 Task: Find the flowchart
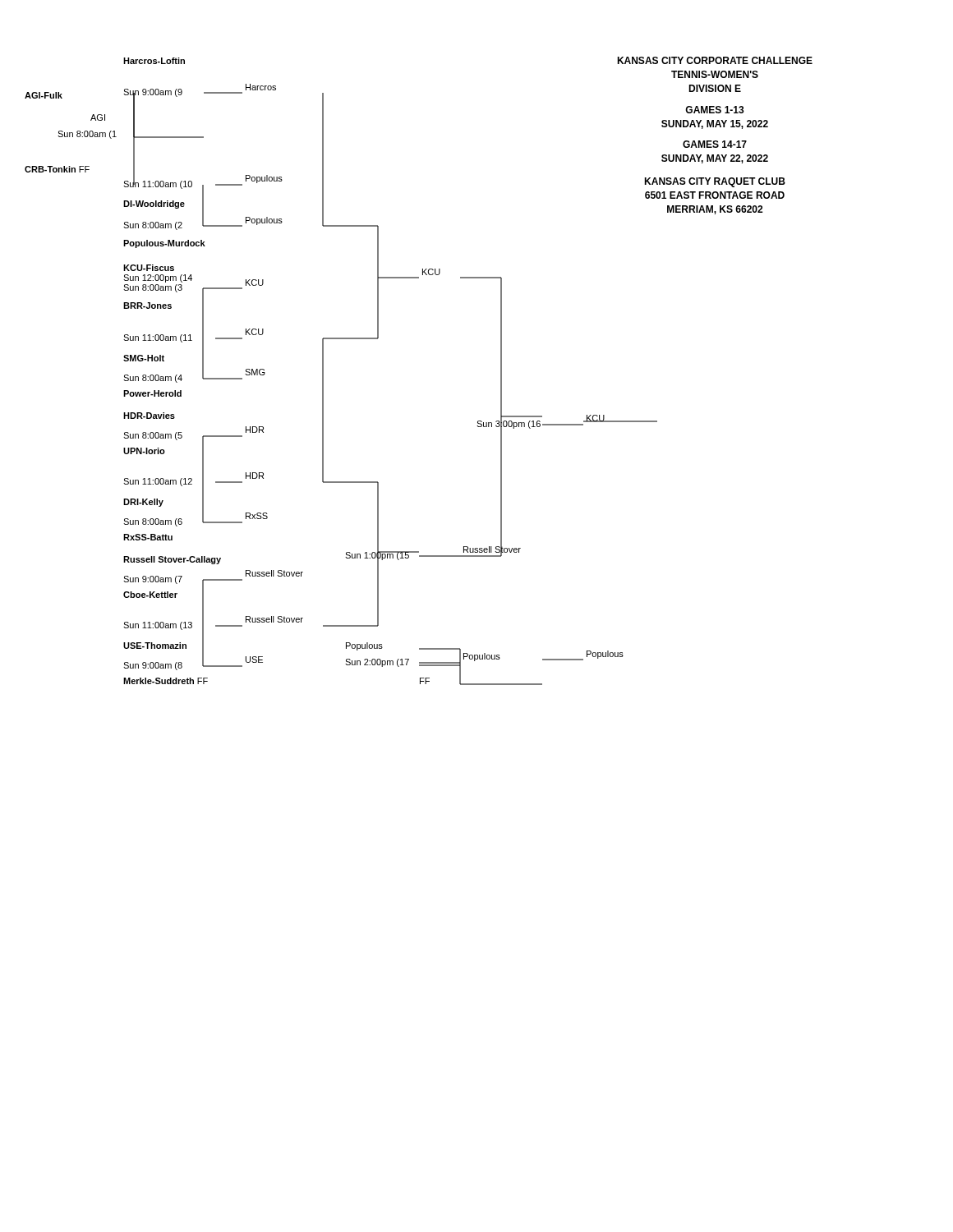[476, 616]
